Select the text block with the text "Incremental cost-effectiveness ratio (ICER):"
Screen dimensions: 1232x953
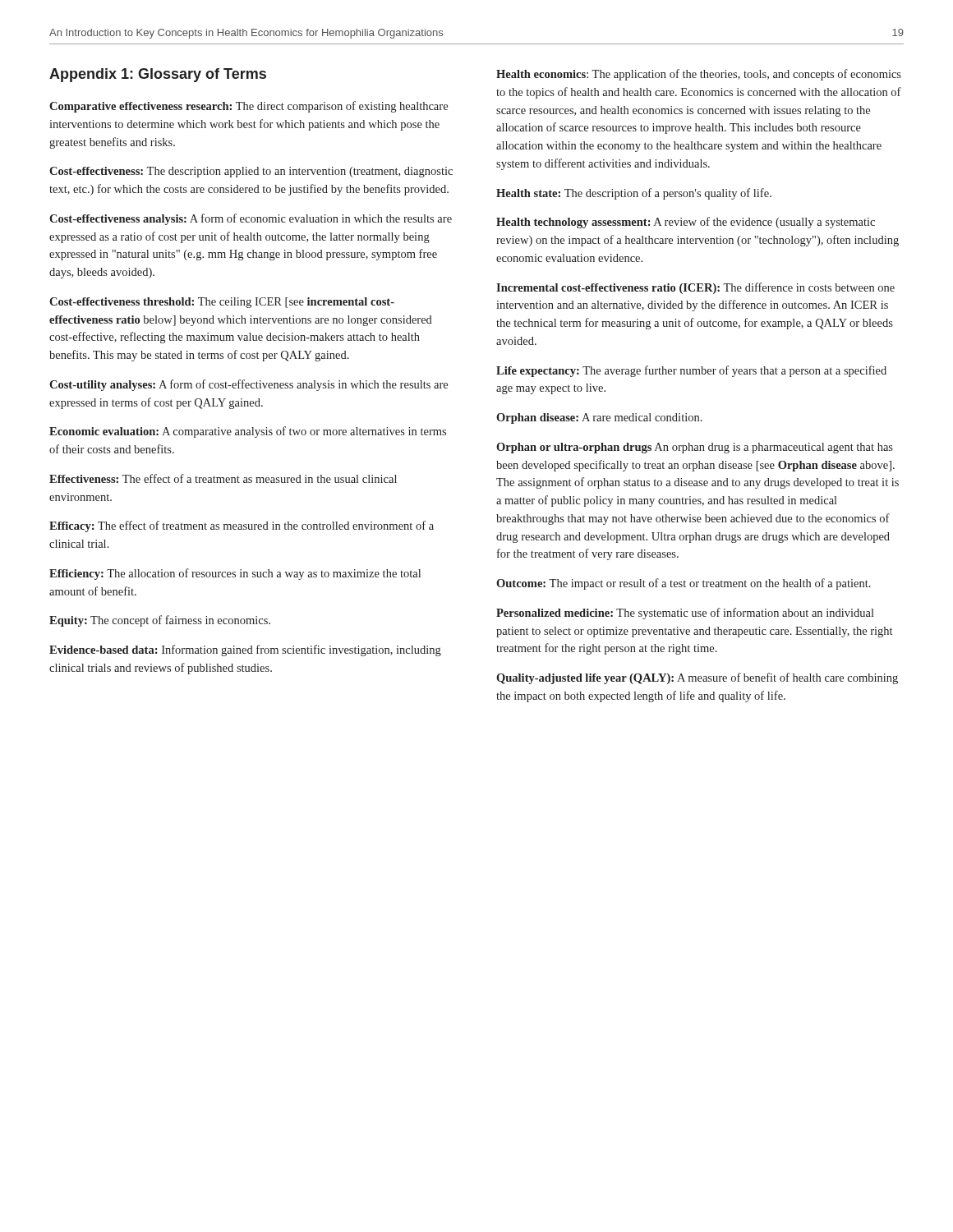[696, 314]
